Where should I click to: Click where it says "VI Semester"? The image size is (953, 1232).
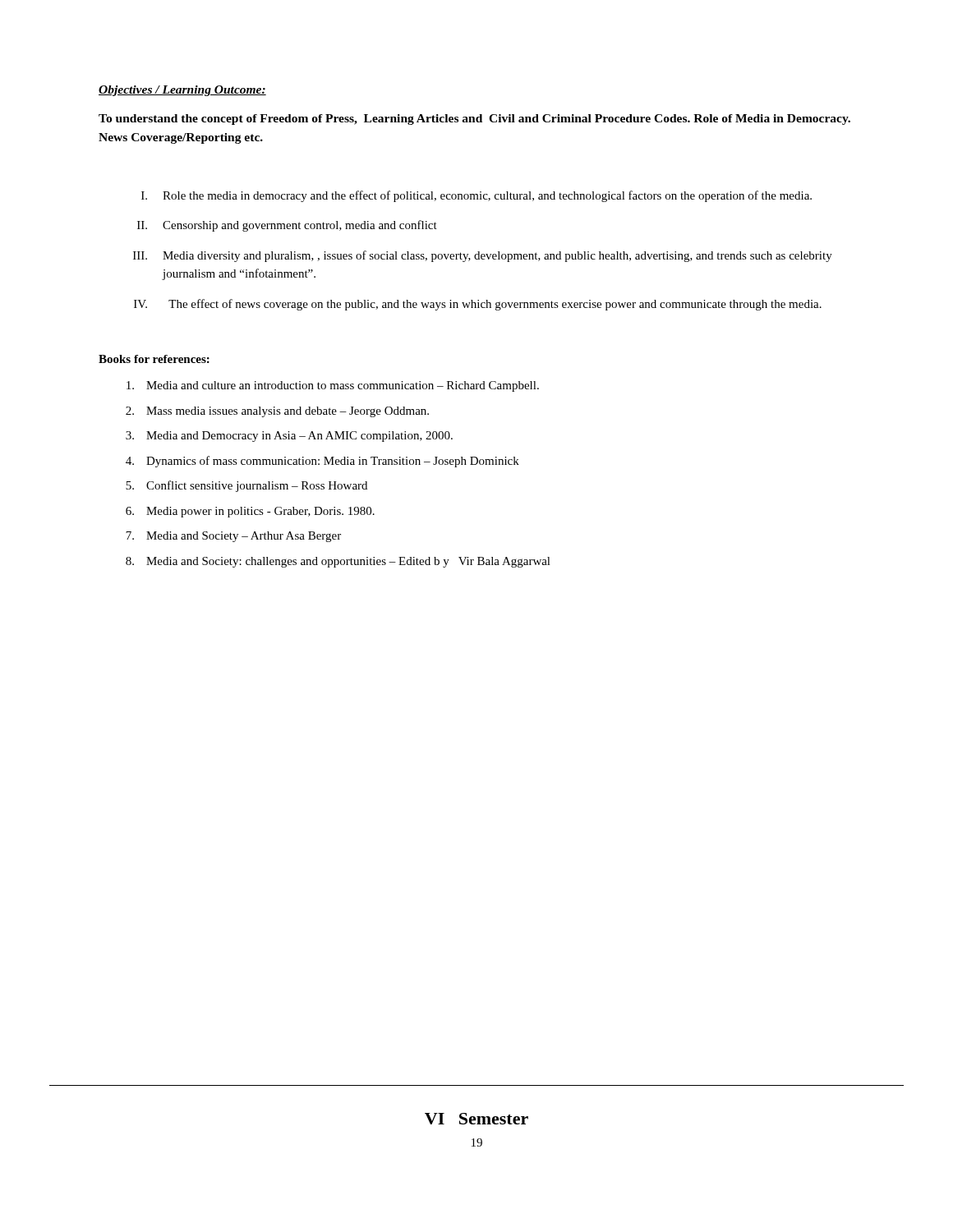click(476, 1118)
